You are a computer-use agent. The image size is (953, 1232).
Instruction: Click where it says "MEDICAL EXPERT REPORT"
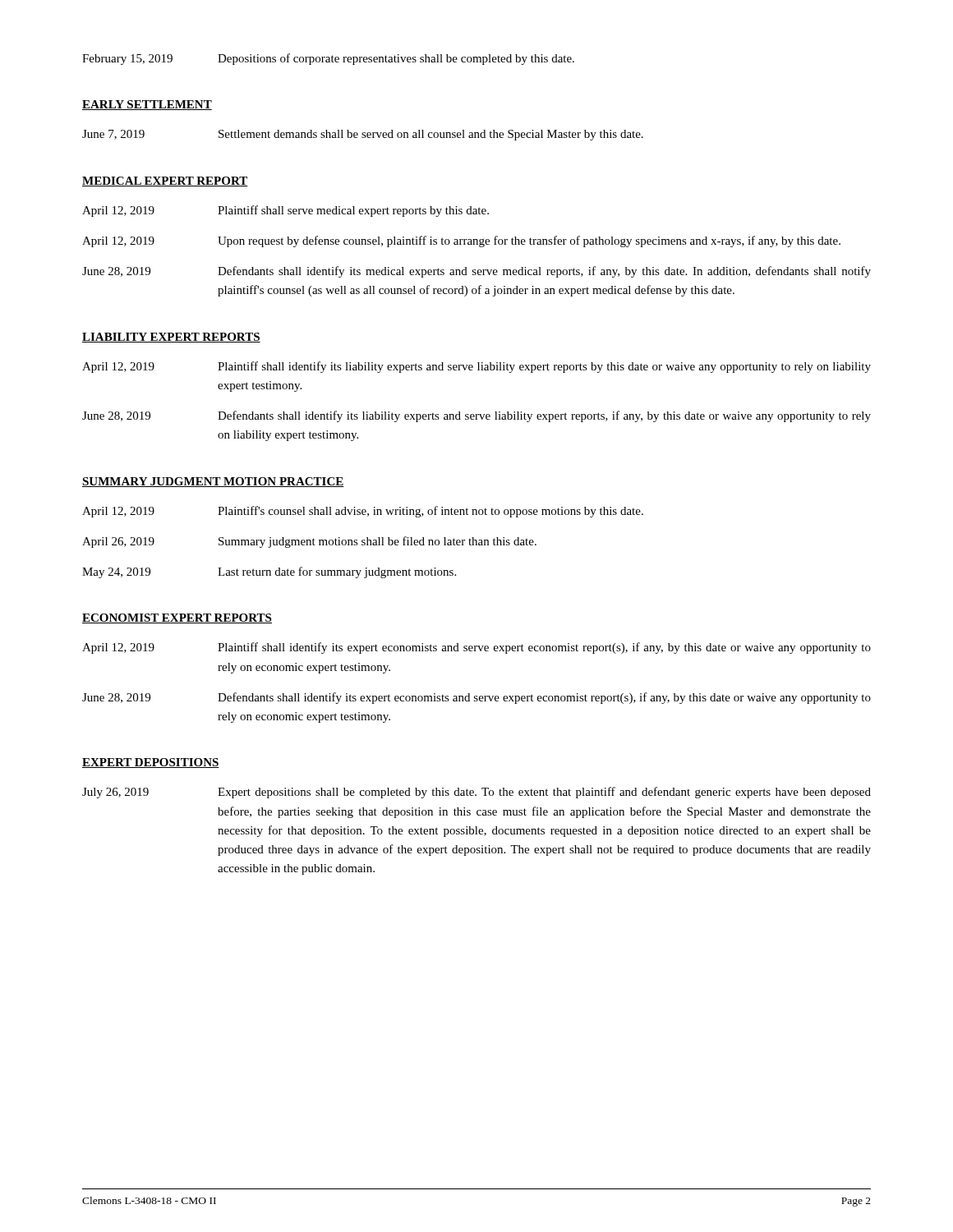(165, 181)
